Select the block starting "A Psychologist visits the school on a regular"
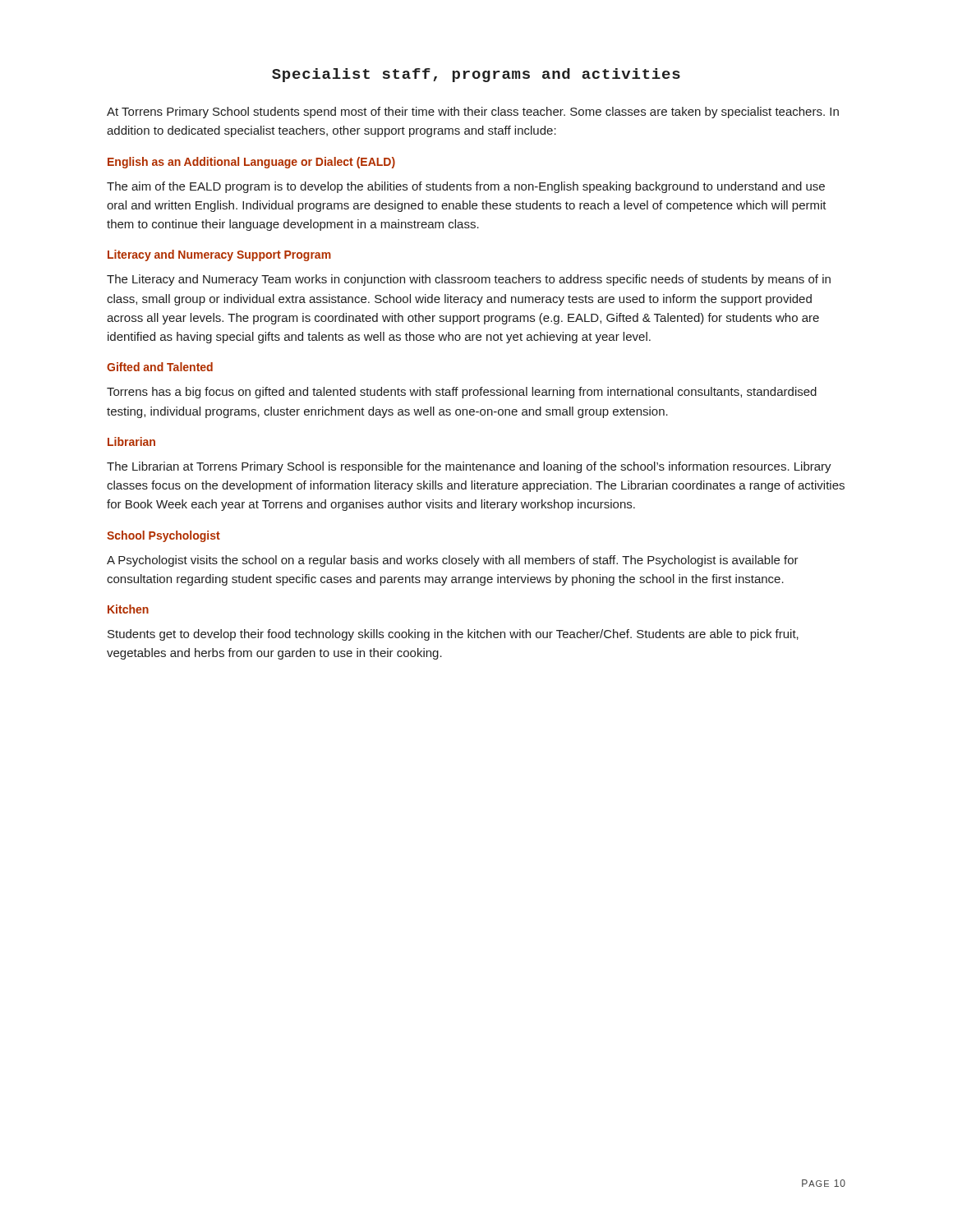 [452, 569]
